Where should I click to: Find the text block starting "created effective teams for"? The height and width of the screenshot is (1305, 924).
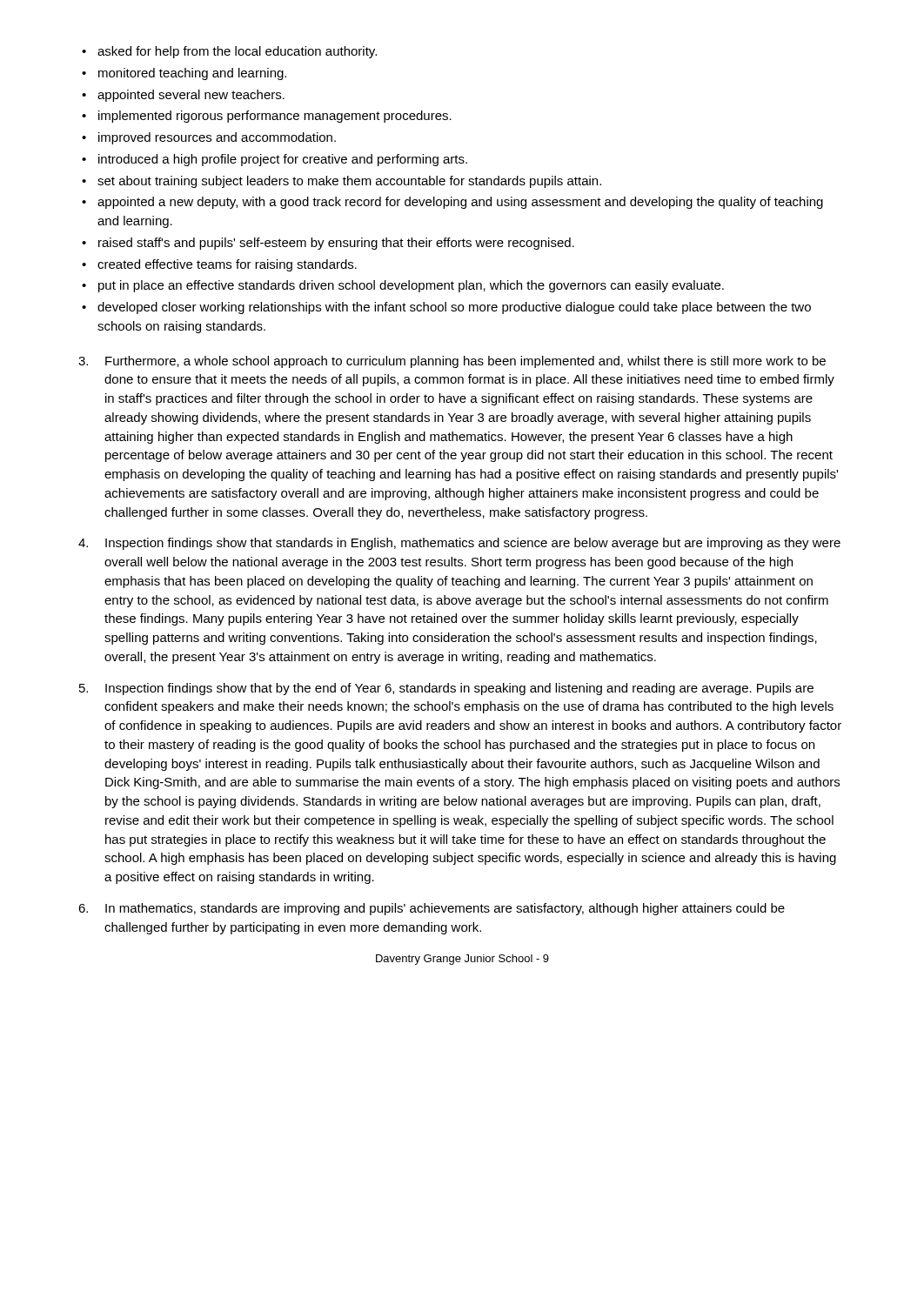coord(219,265)
